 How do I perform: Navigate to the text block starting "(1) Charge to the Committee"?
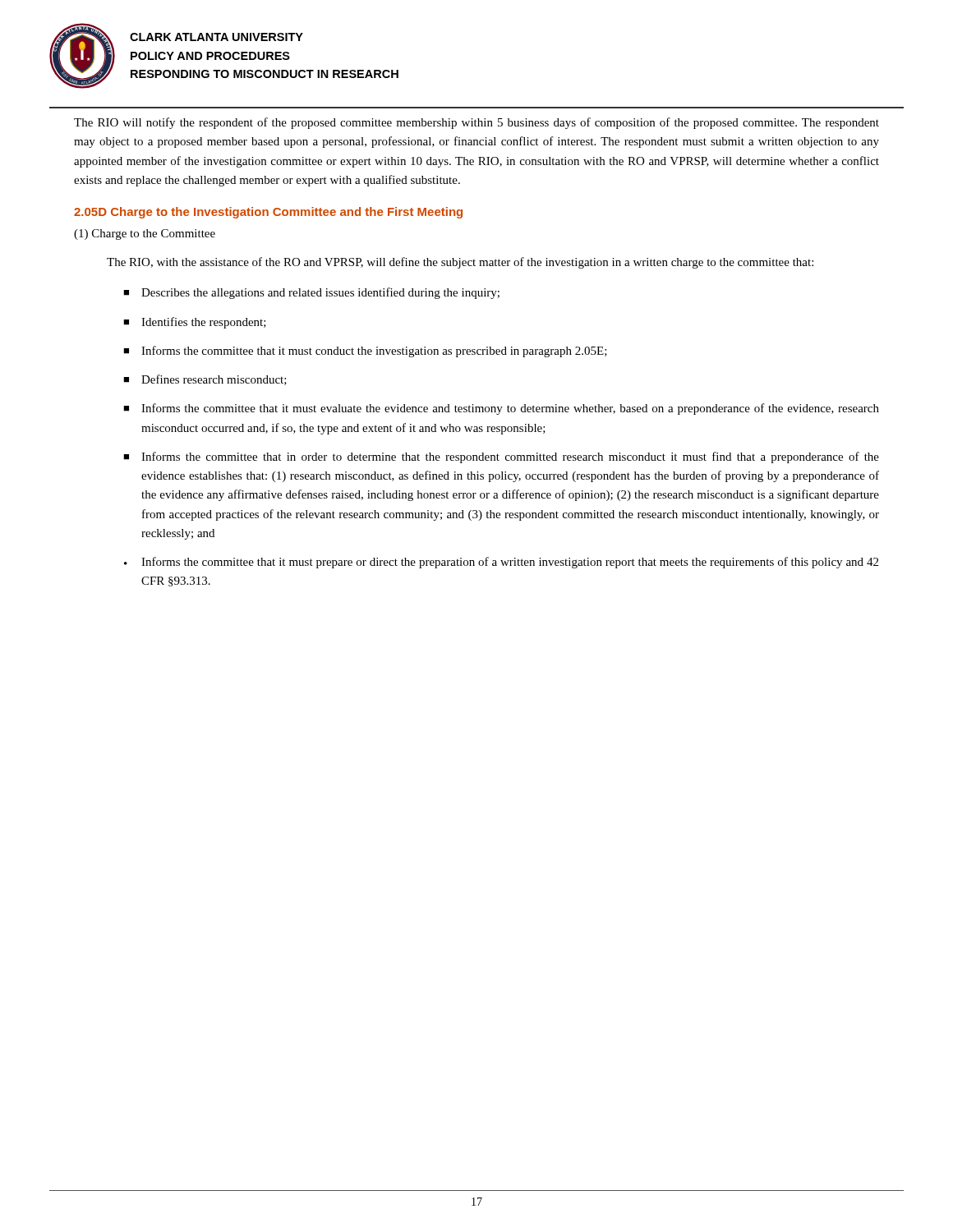[x=145, y=234]
